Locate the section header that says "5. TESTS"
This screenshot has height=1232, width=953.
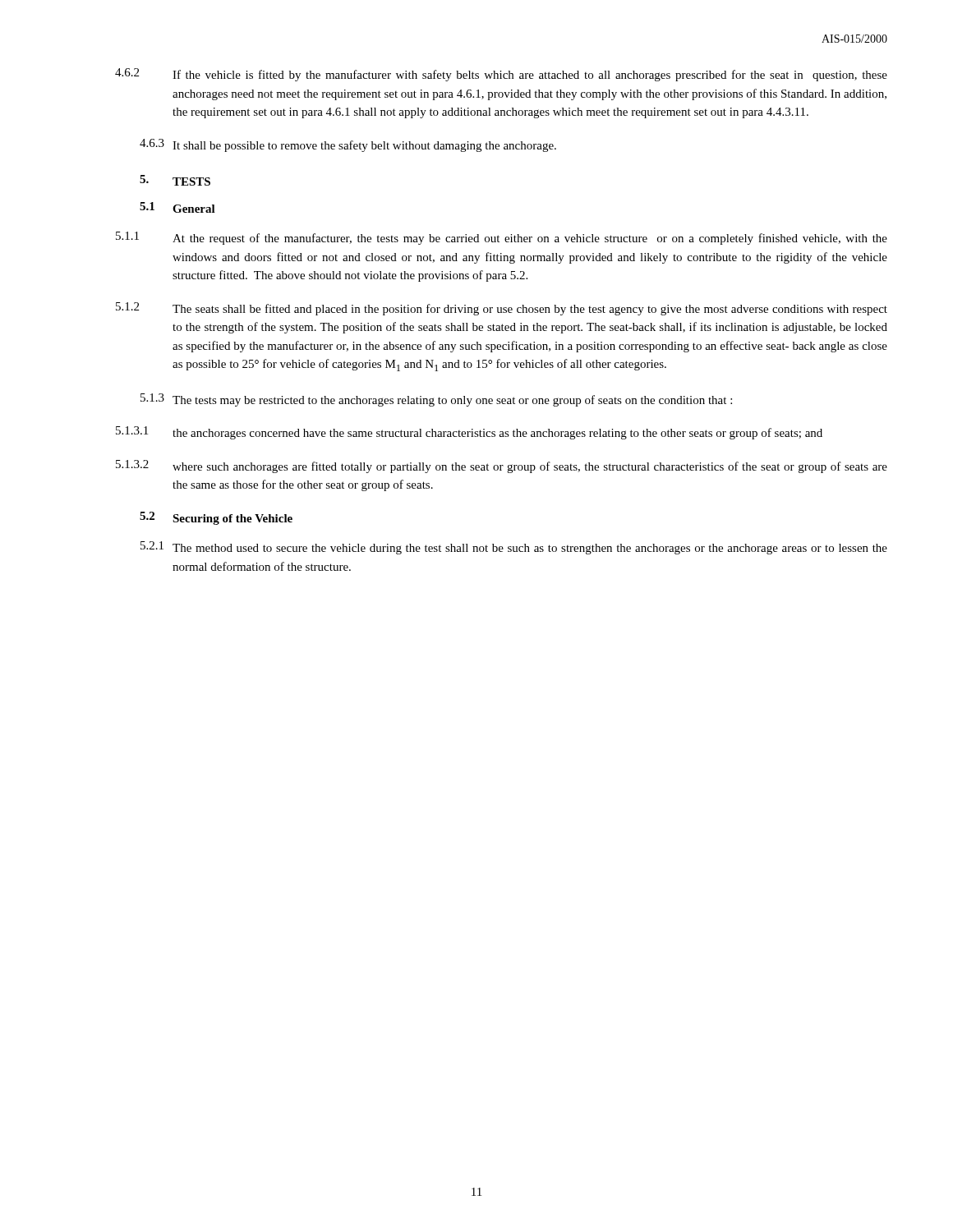click(x=175, y=180)
